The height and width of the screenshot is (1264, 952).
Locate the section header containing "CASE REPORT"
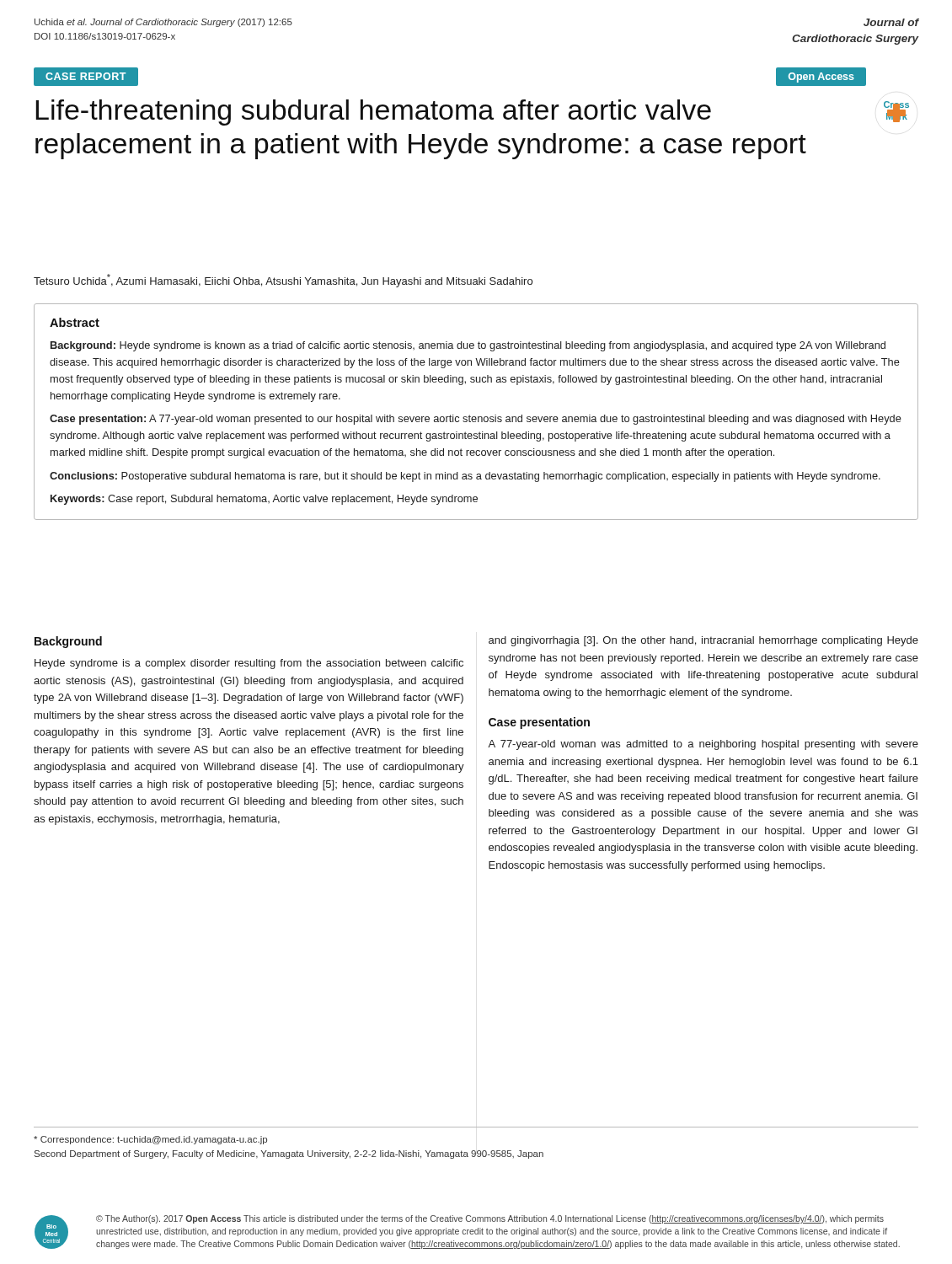pos(86,77)
